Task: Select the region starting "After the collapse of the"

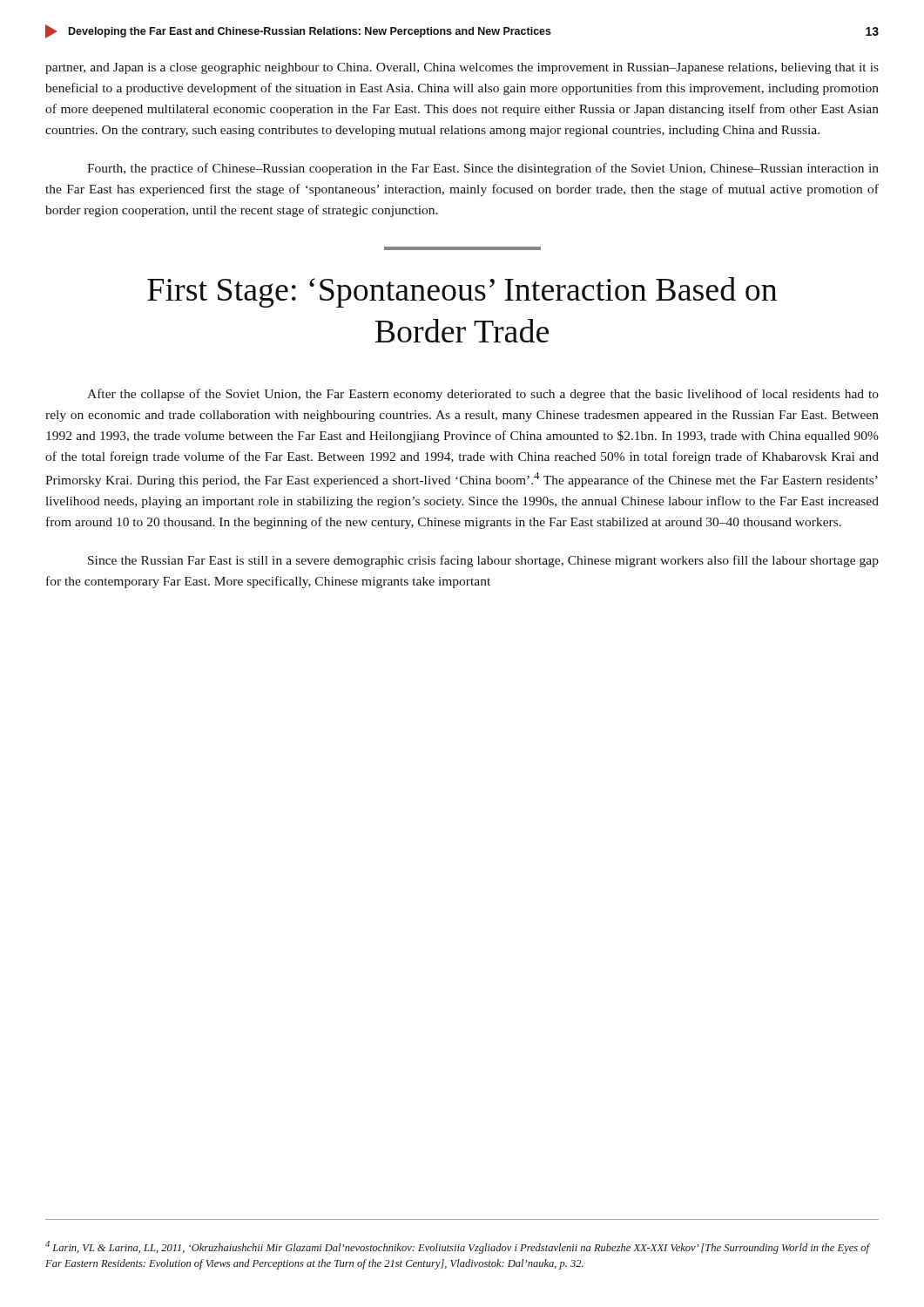Action: pyautogui.click(x=462, y=458)
